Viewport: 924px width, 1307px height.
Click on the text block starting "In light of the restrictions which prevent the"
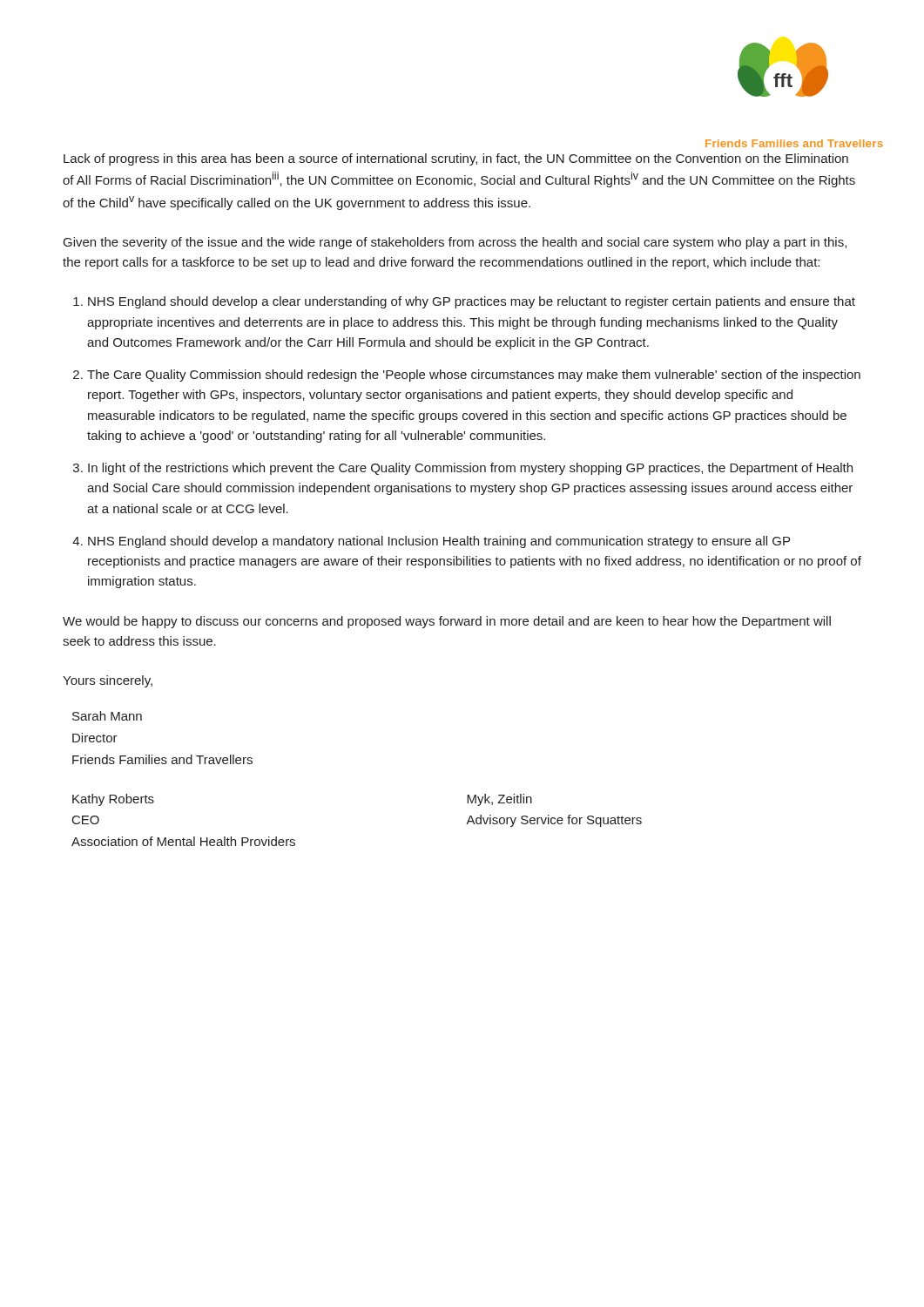click(470, 488)
